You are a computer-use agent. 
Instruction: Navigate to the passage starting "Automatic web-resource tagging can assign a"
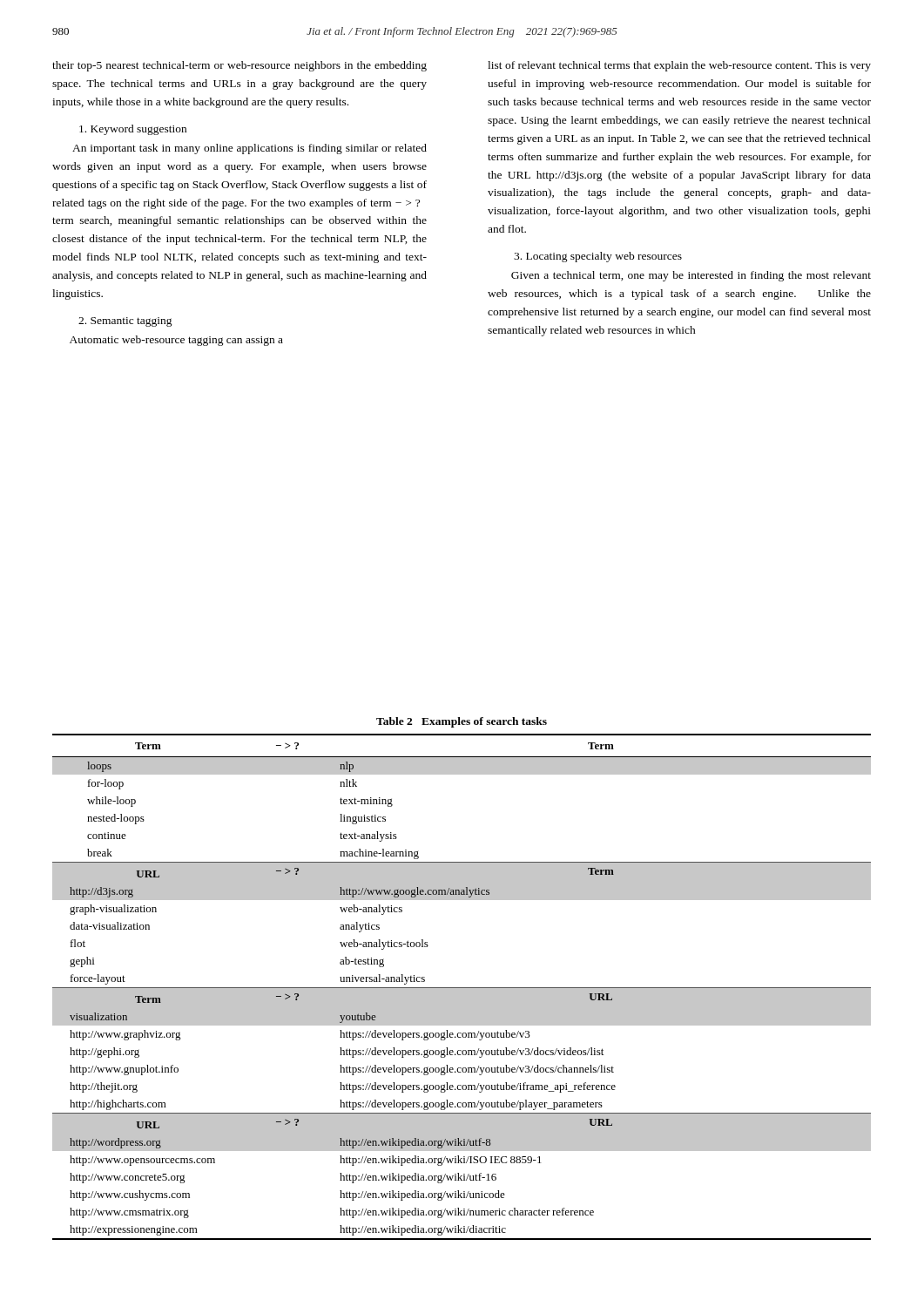tap(168, 339)
